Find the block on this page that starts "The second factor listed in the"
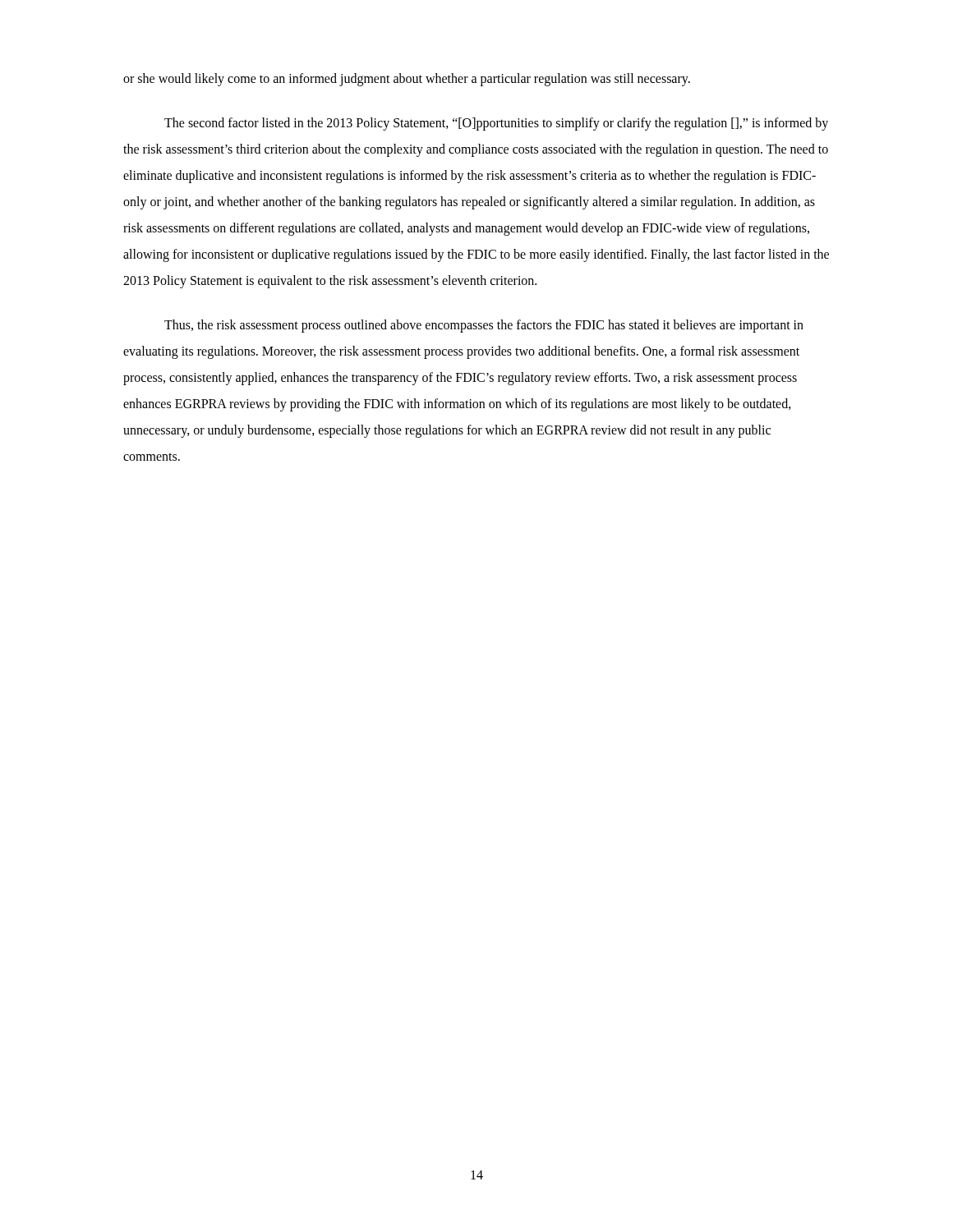Screen dimensions: 1232x953 click(x=476, y=202)
